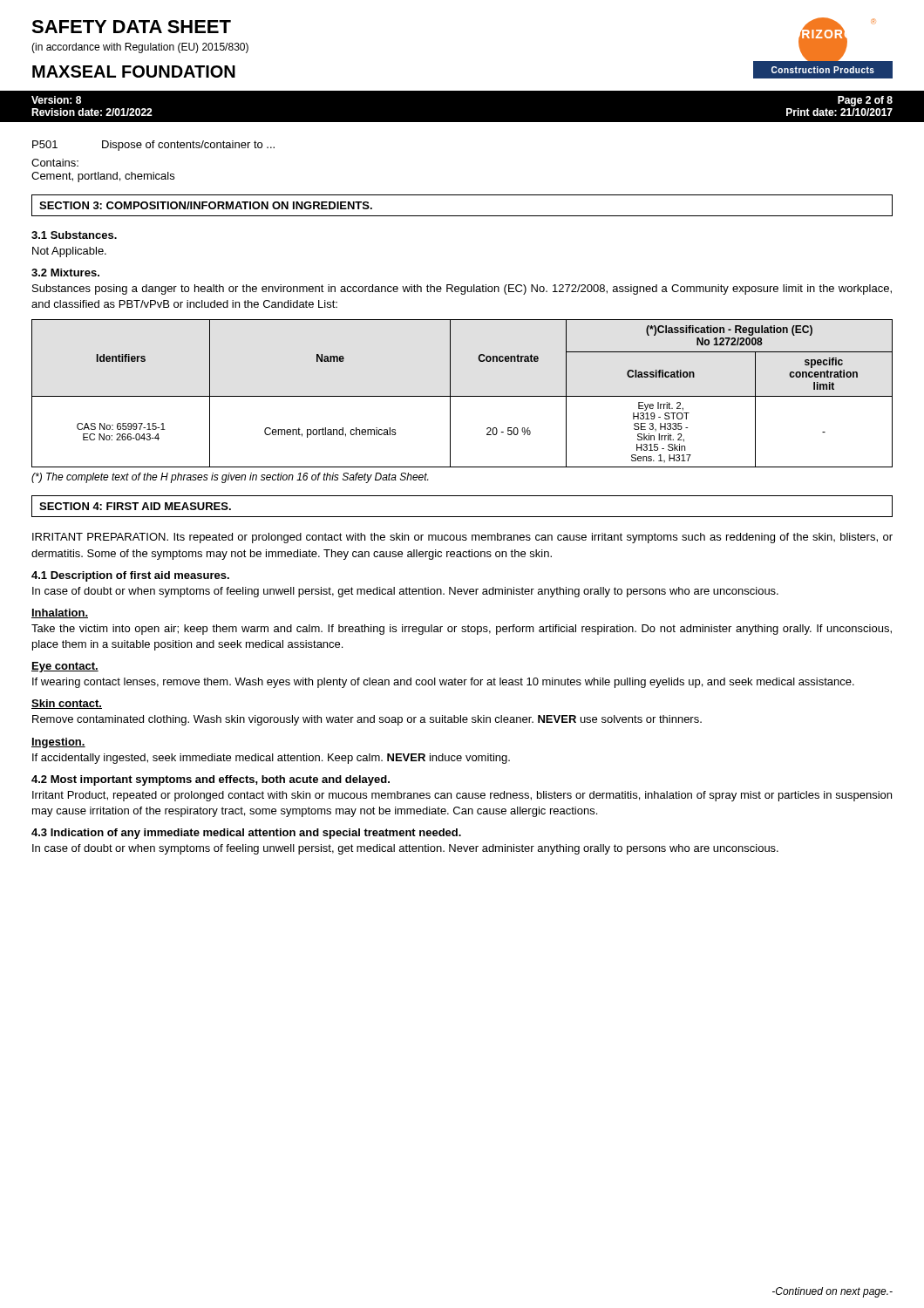
Task: Find the logo
Action: (x=823, y=47)
